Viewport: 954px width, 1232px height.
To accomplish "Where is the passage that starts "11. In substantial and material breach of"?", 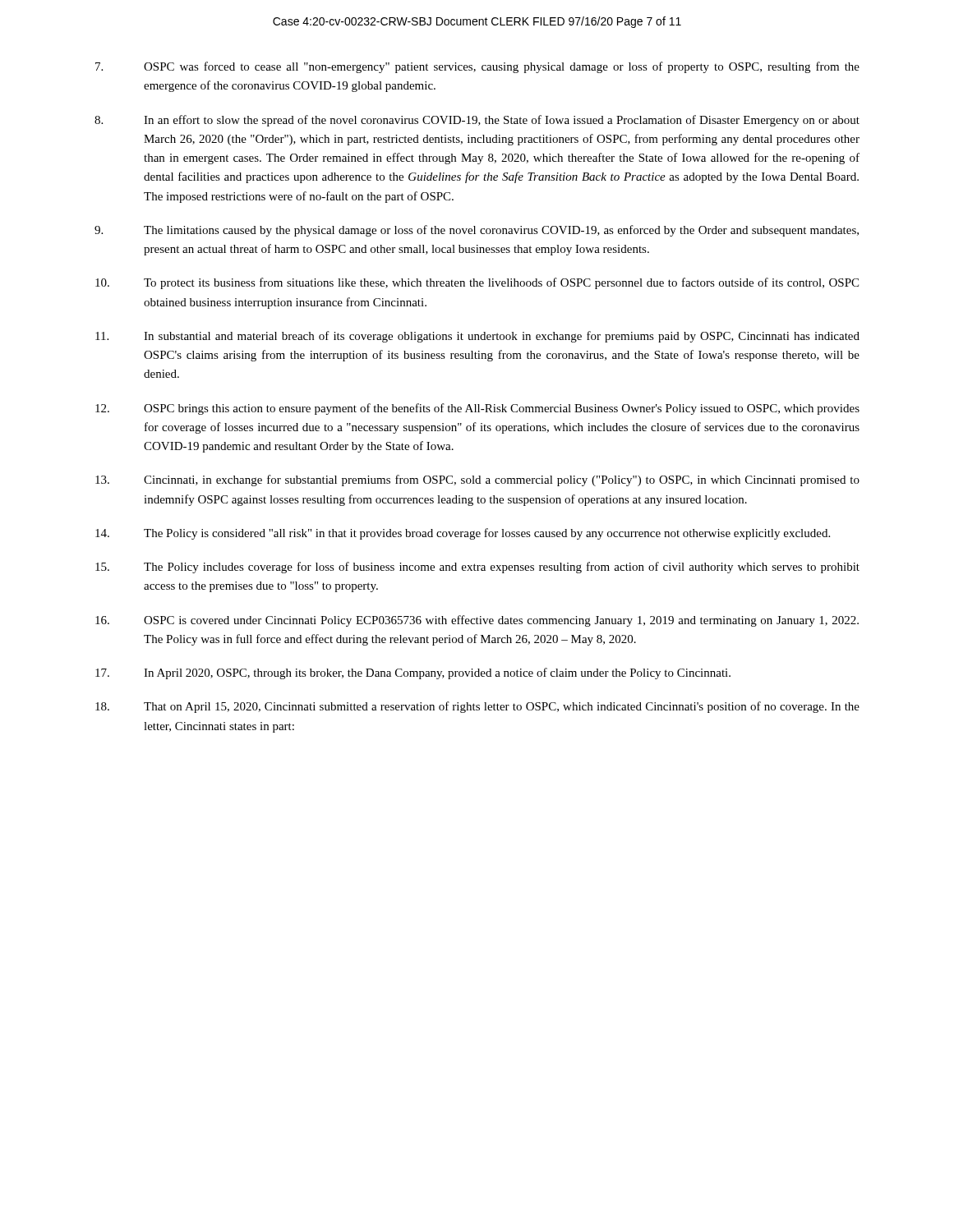I will click(x=477, y=355).
